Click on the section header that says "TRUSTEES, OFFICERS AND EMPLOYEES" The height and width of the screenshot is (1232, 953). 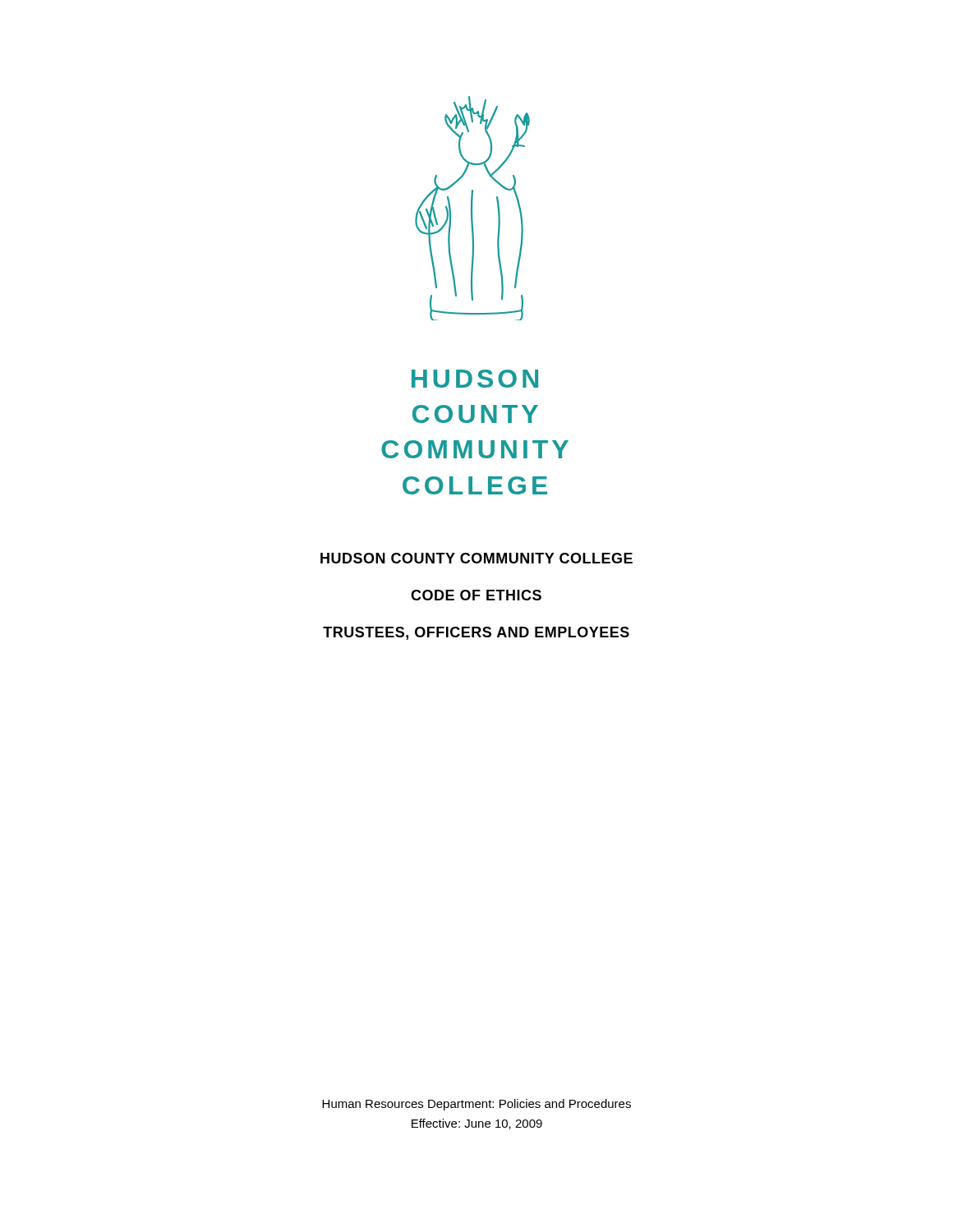[x=476, y=632]
